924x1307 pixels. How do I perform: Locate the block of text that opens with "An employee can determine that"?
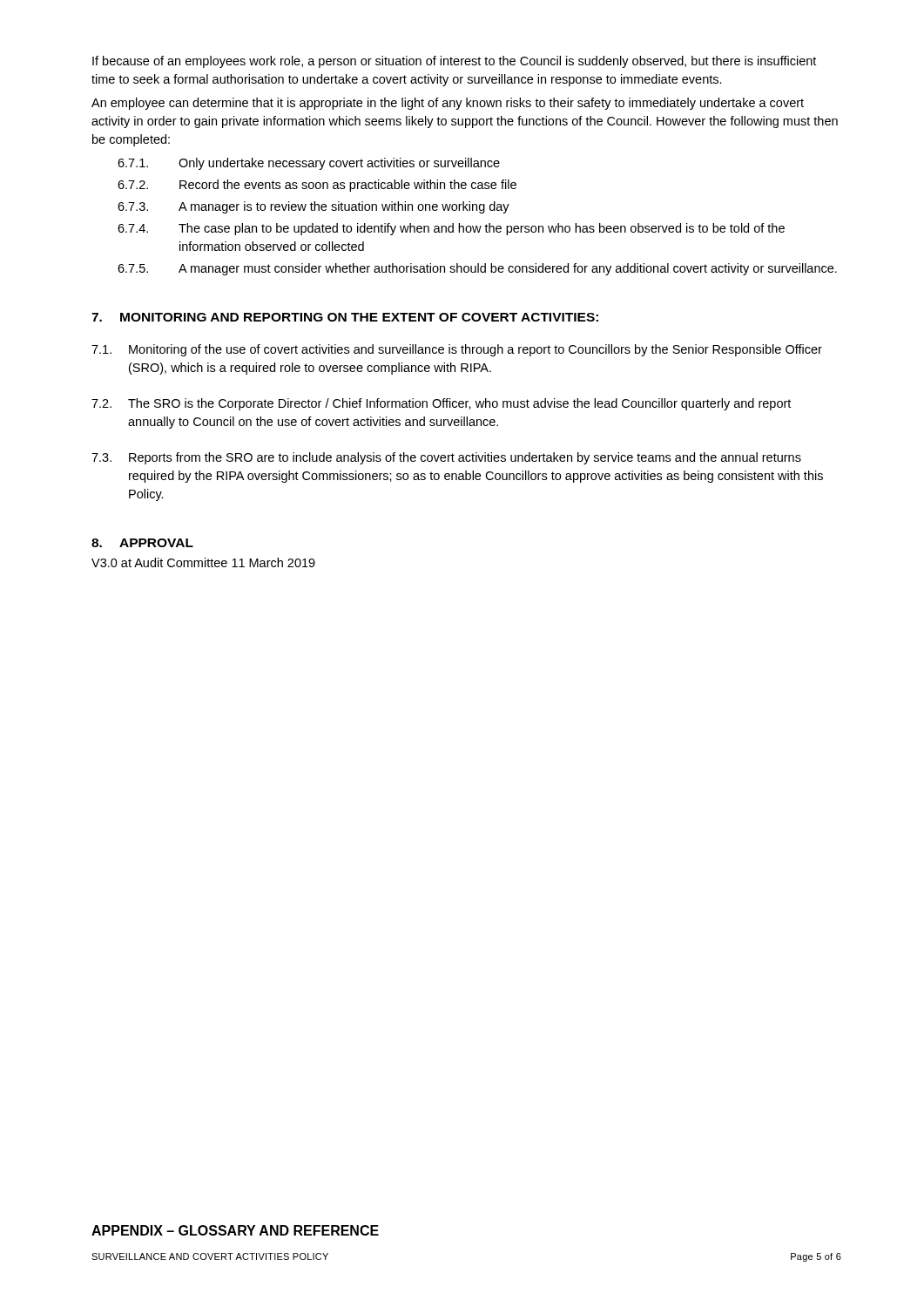pos(465,121)
